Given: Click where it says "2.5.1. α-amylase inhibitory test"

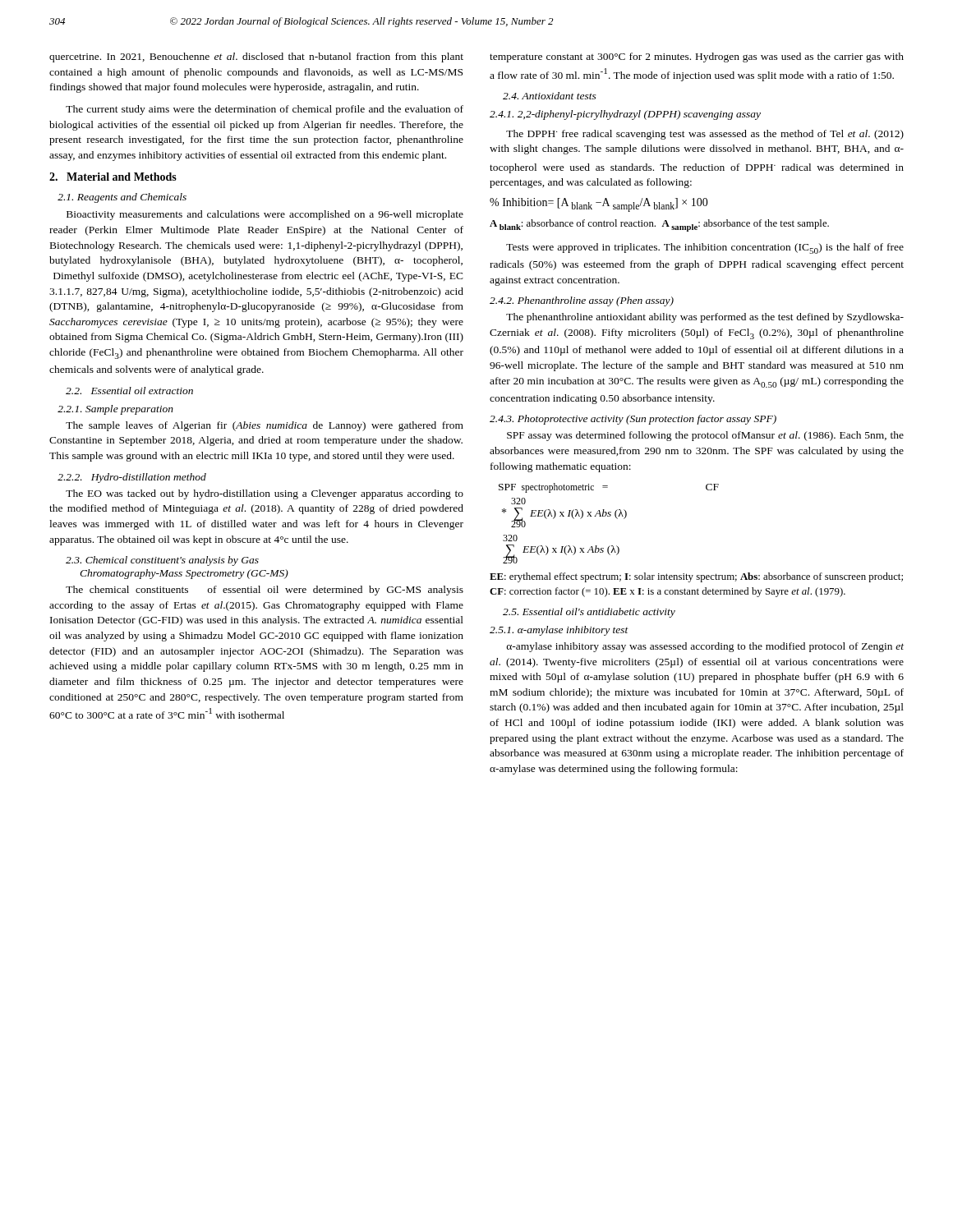Looking at the screenshot, I should pyautogui.click(x=559, y=630).
